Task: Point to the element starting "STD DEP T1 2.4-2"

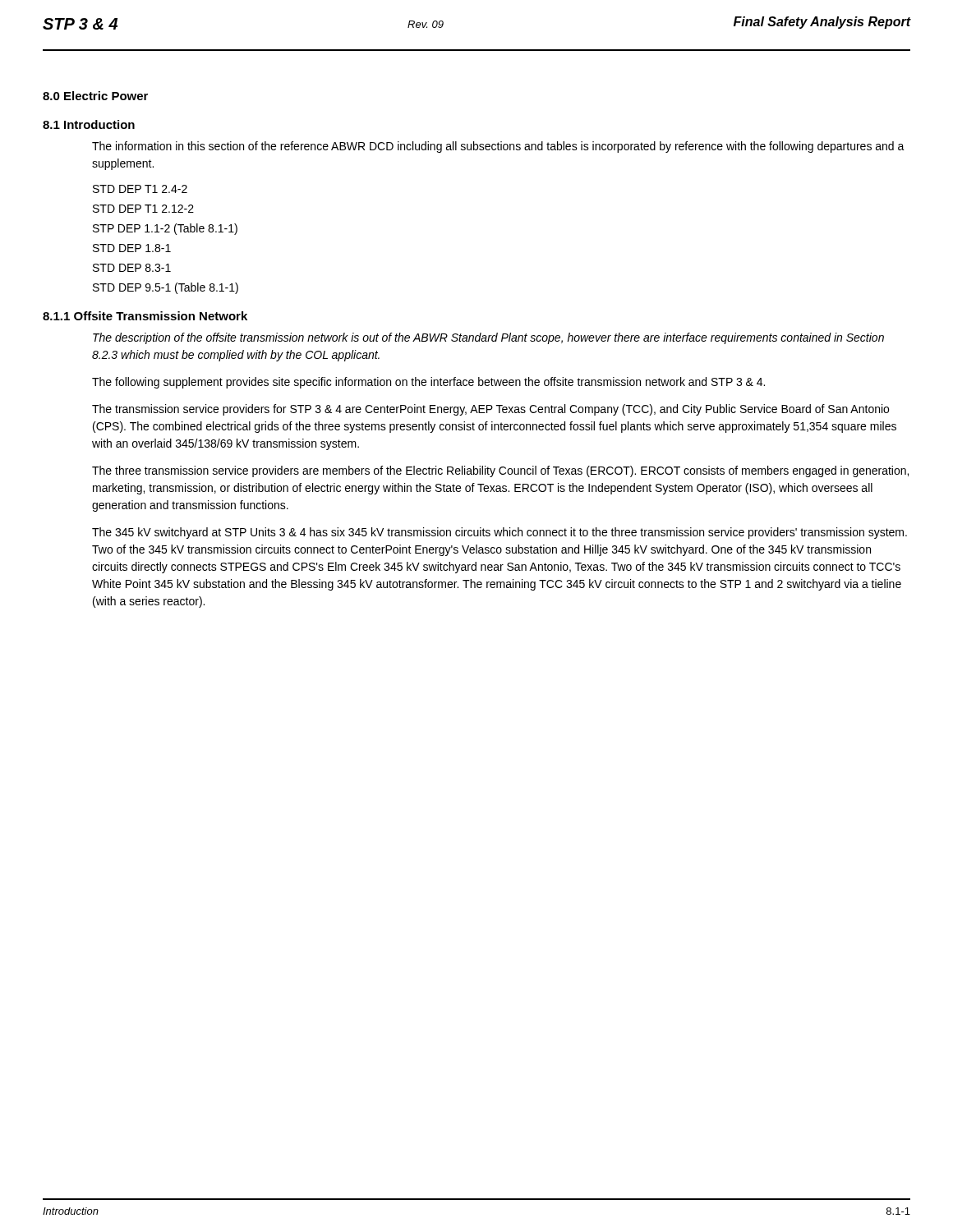Action: pyautogui.click(x=140, y=189)
